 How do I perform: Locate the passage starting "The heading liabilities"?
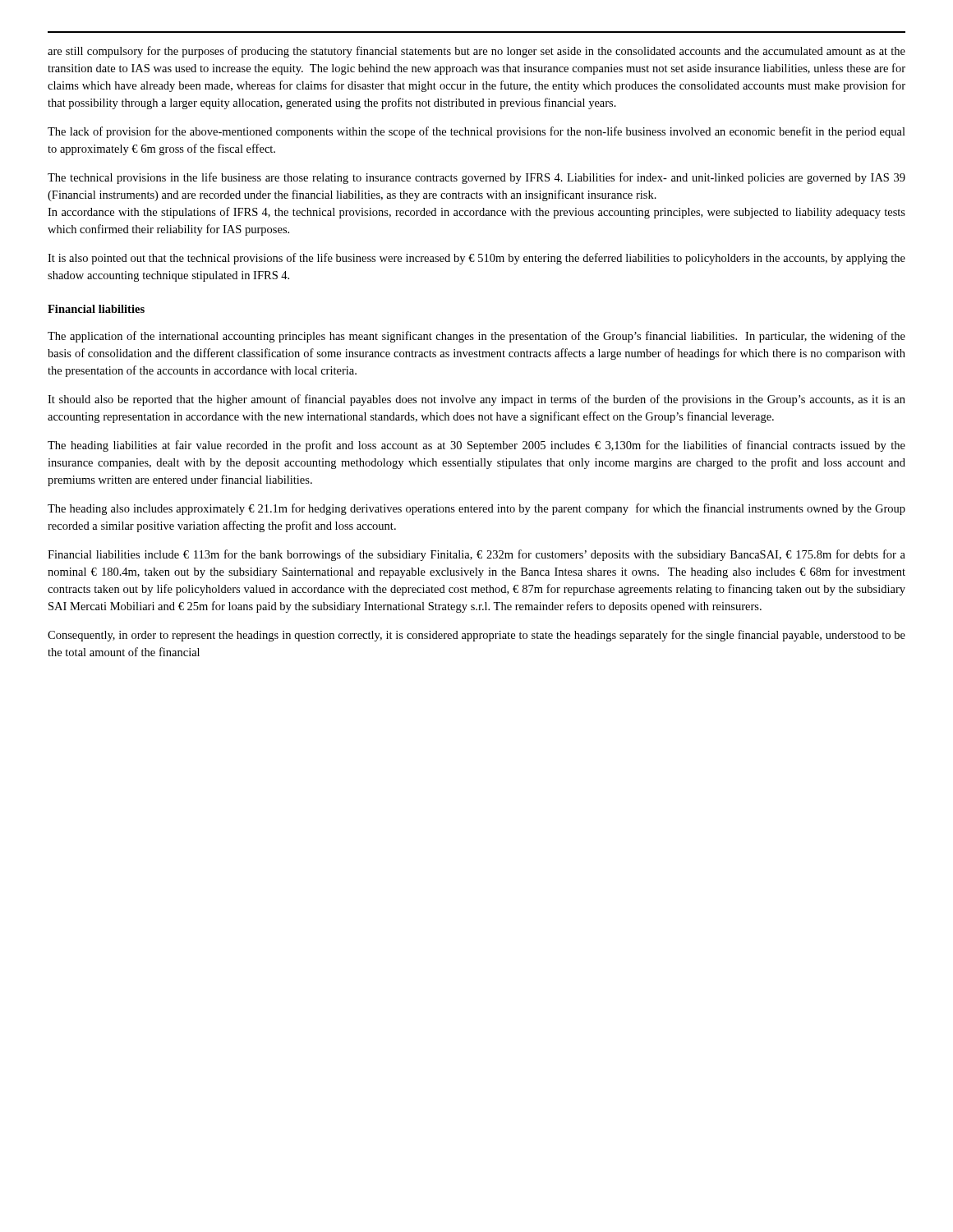[476, 463]
